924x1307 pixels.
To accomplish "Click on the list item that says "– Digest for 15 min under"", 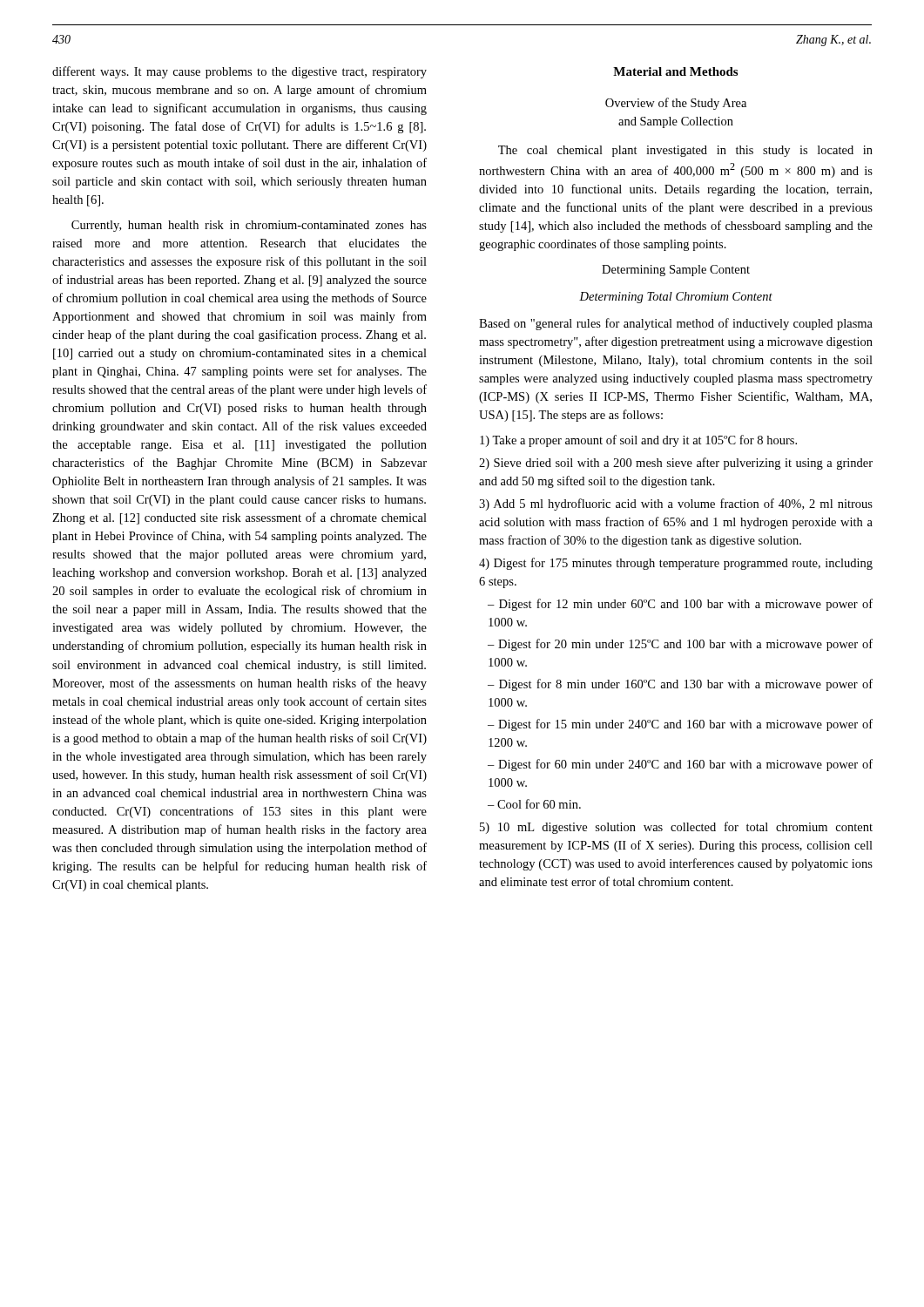I will coord(680,734).
